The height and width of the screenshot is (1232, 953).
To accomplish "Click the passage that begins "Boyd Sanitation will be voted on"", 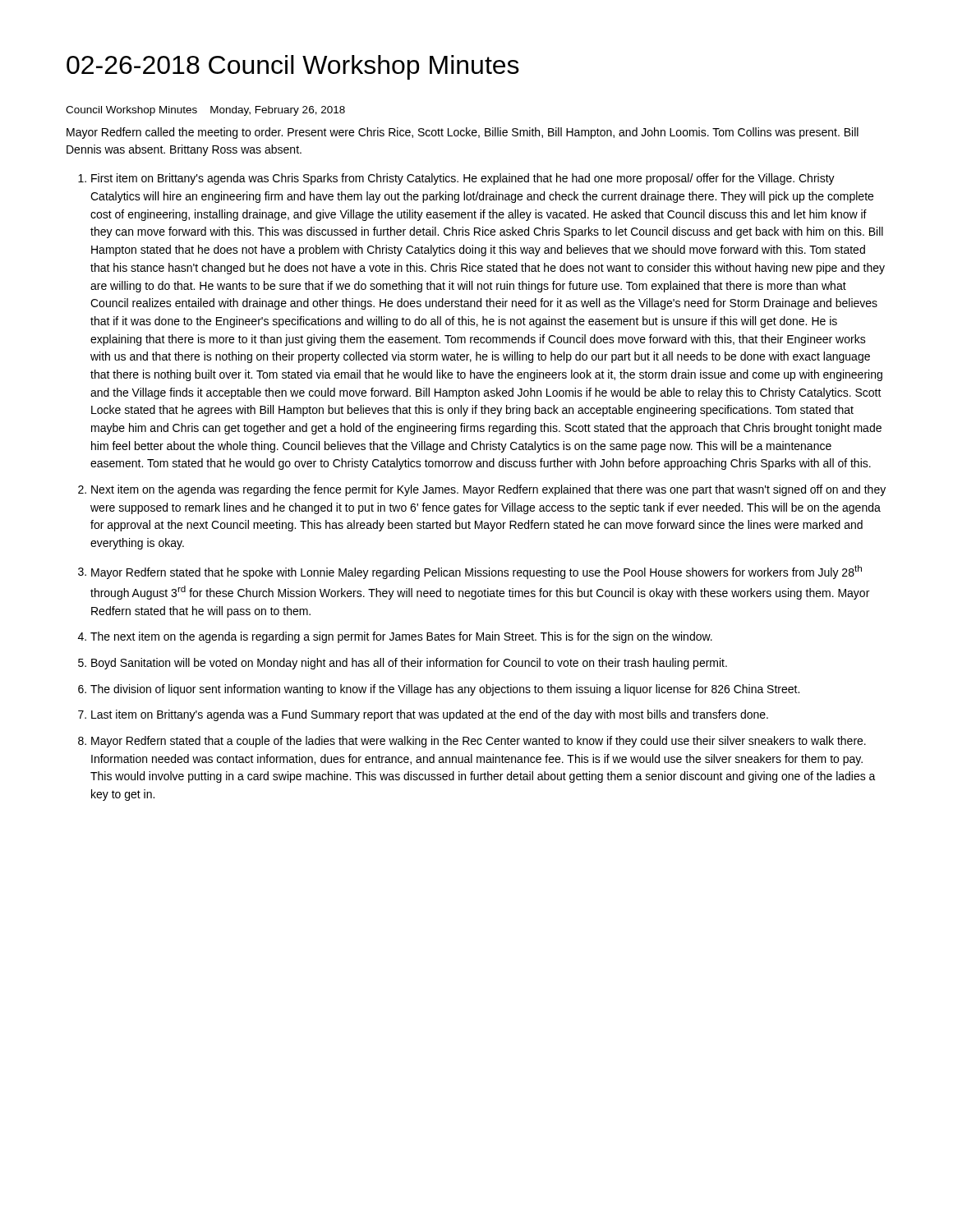I will [x=409, y=663].
